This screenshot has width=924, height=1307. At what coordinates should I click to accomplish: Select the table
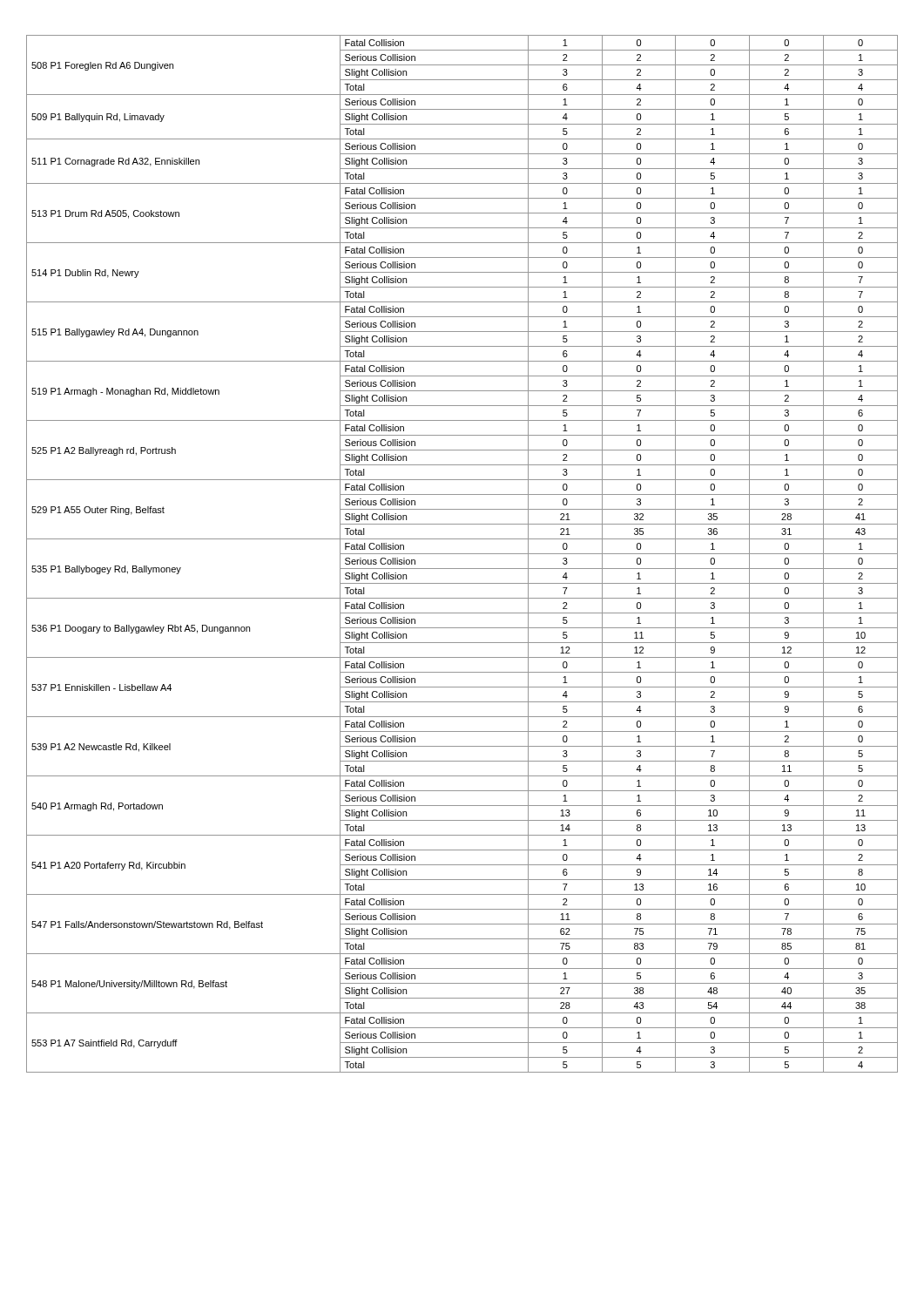pos(462,554)
